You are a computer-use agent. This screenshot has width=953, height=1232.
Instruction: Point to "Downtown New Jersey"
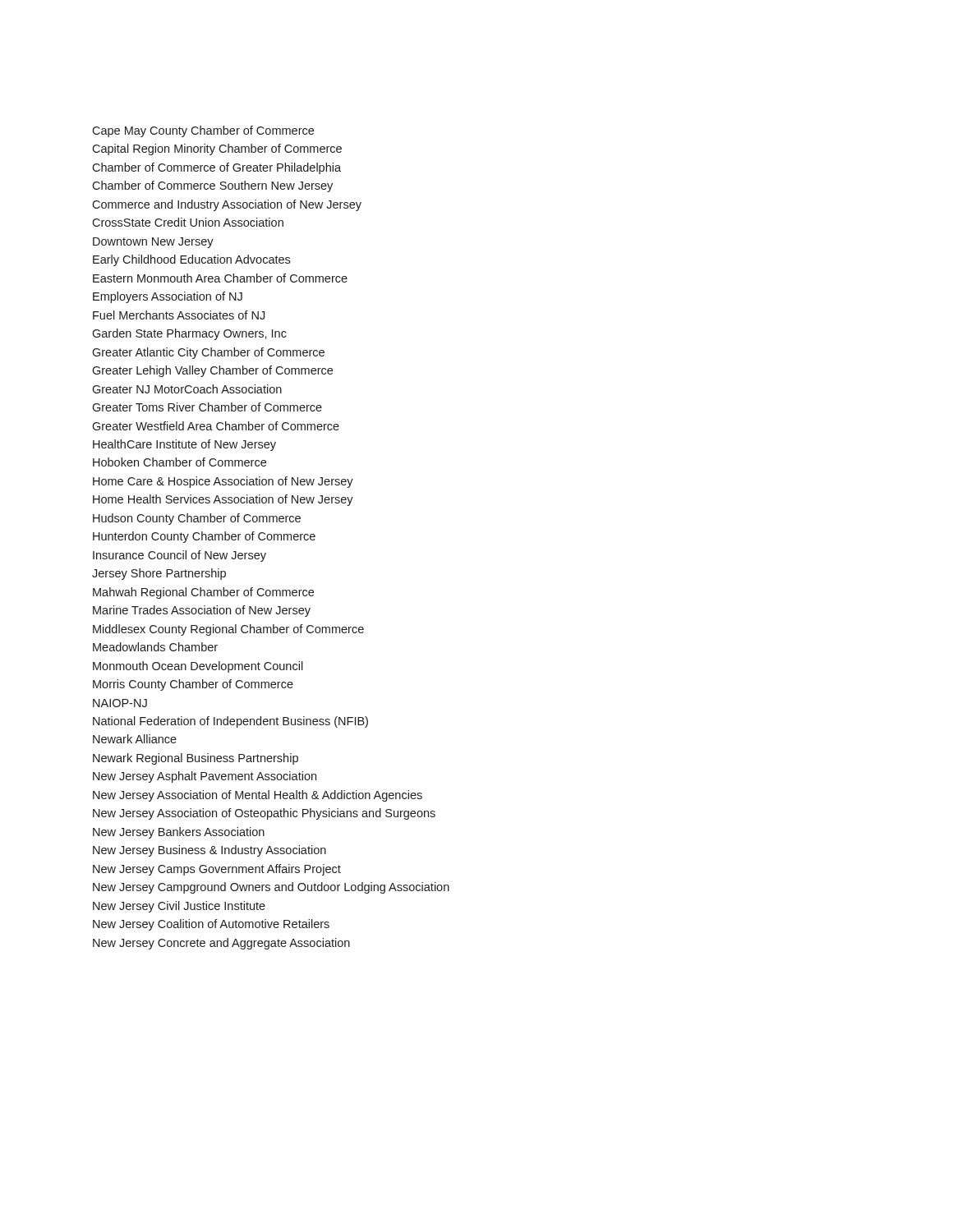153,241
